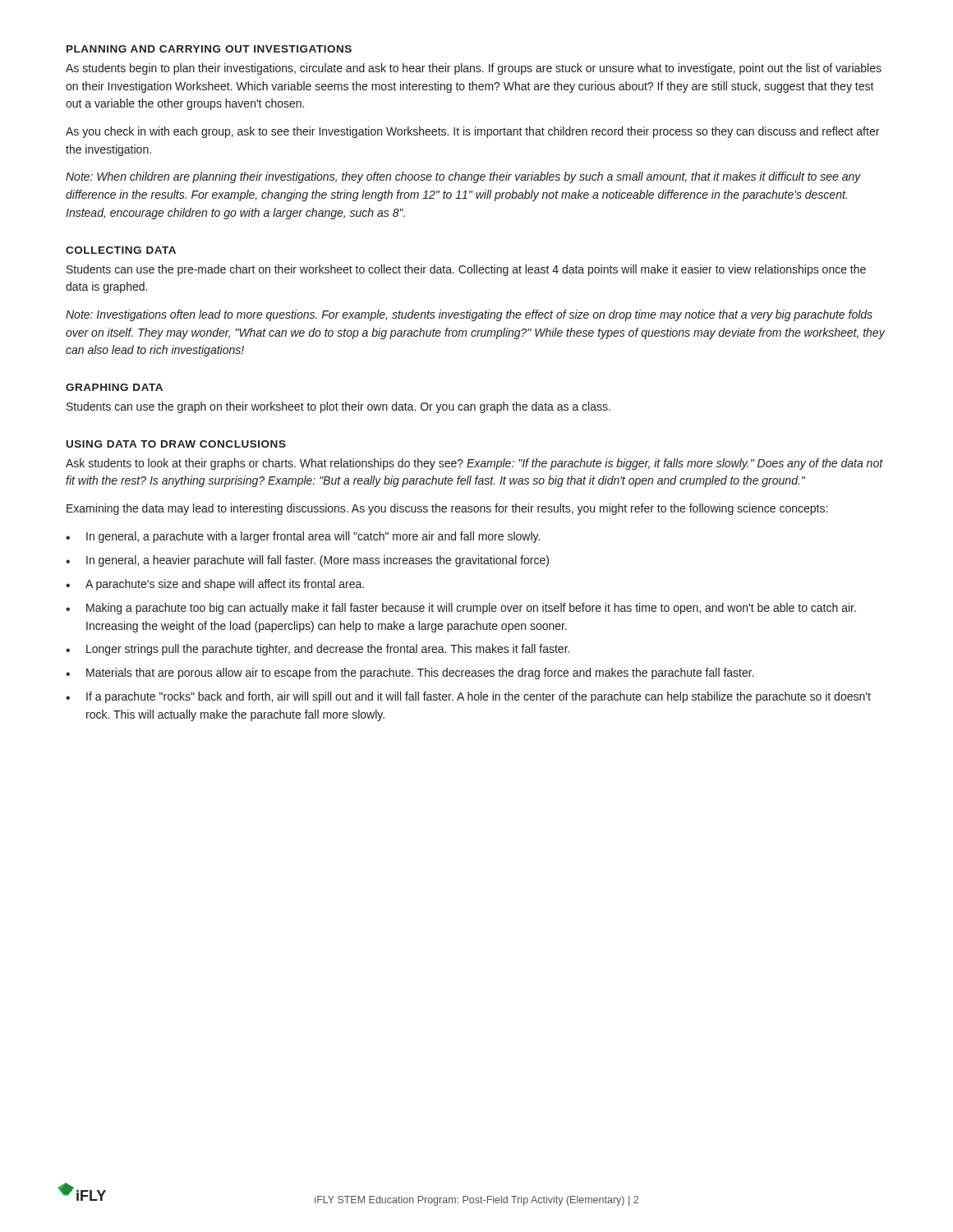Find the text block that says "As students begin"
This screenshot has height=1232, width=953.
474,86
